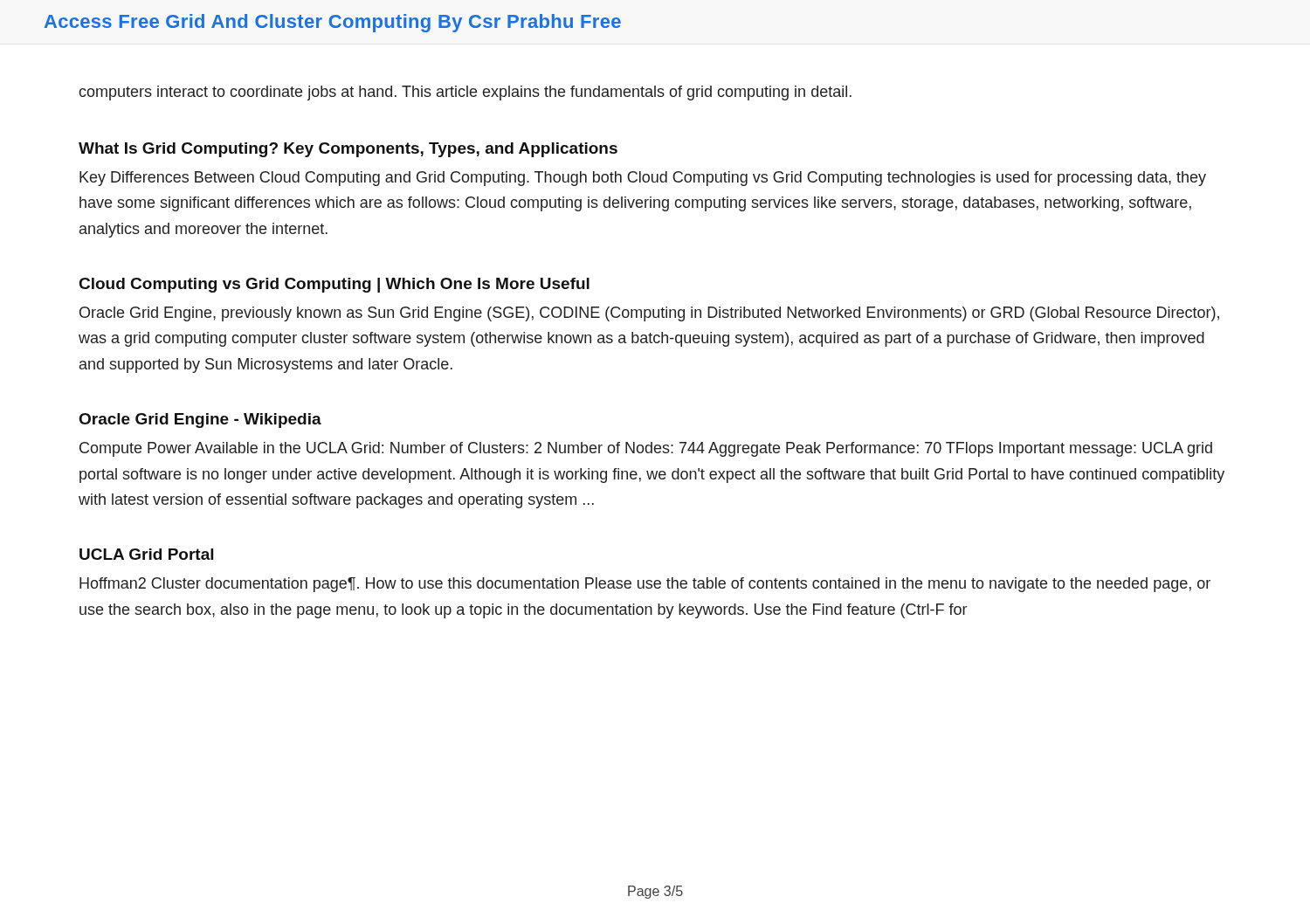1310x924 pixels.
Task: Select the section header that says "Oracle Grid Engine - Wikipedia"
Action: click(200, 419)
